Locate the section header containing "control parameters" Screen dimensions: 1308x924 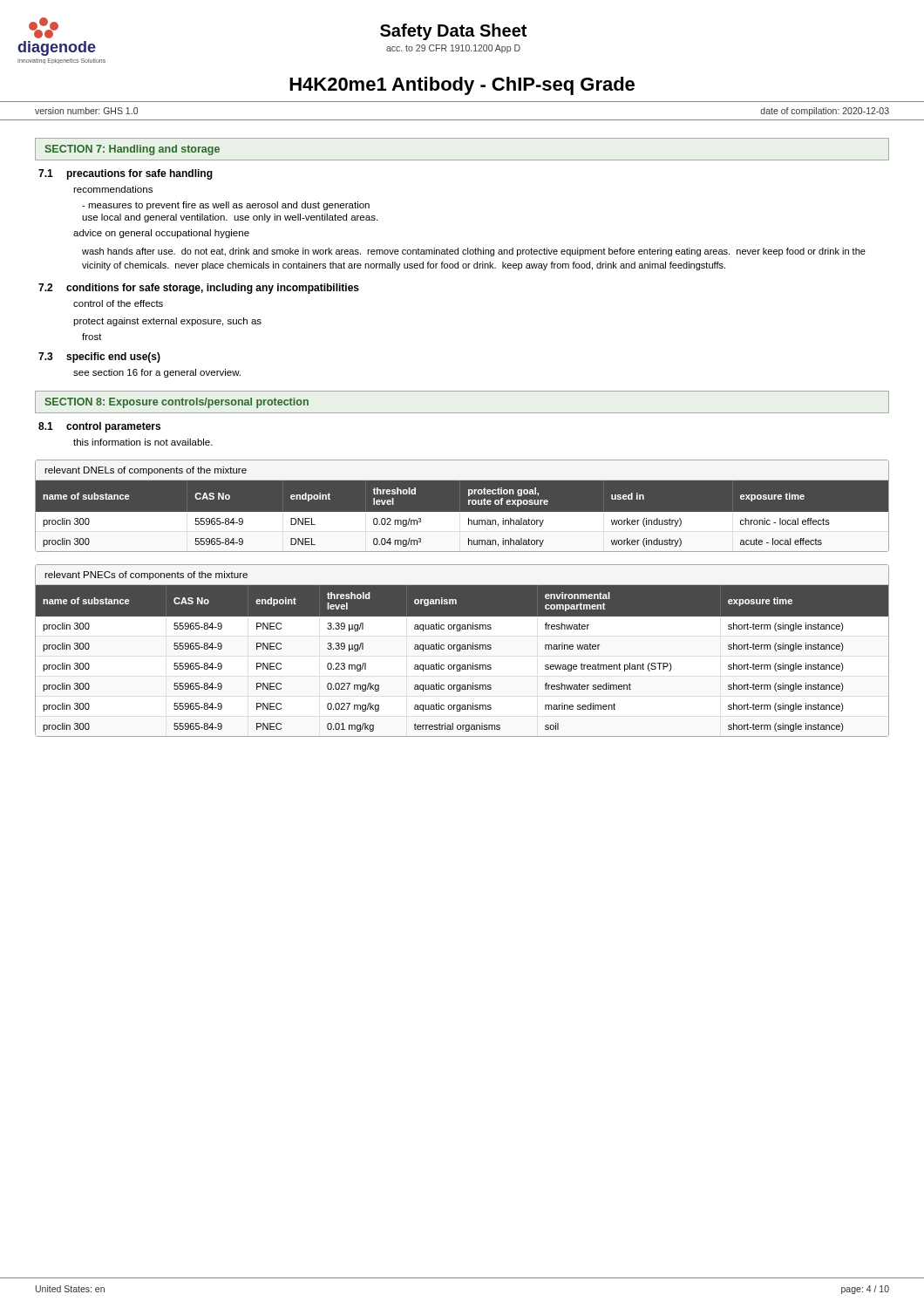tap(114, 427)
